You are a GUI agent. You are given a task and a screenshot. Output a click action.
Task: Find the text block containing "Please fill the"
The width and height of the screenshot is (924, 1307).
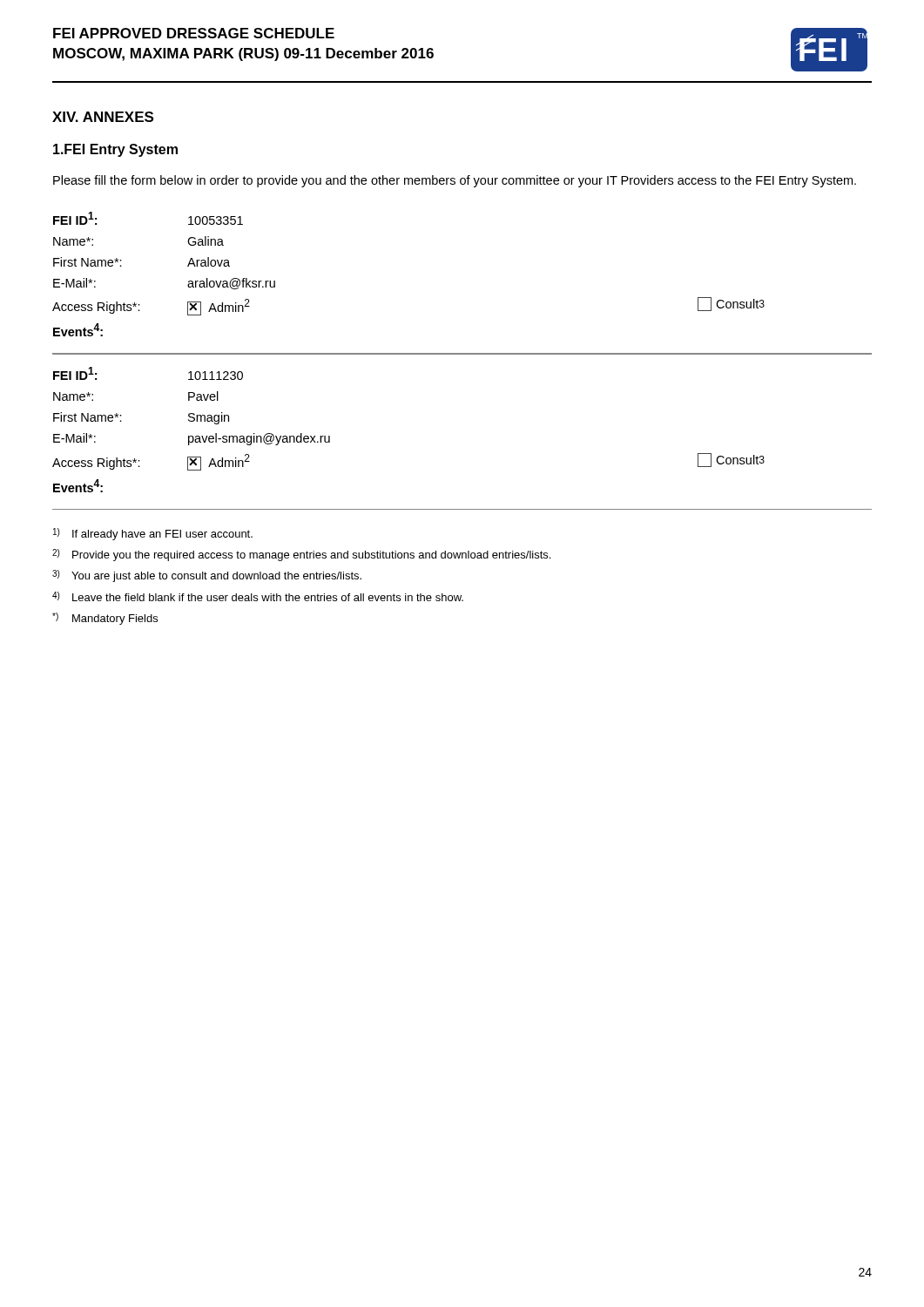(x=455, y=180)
